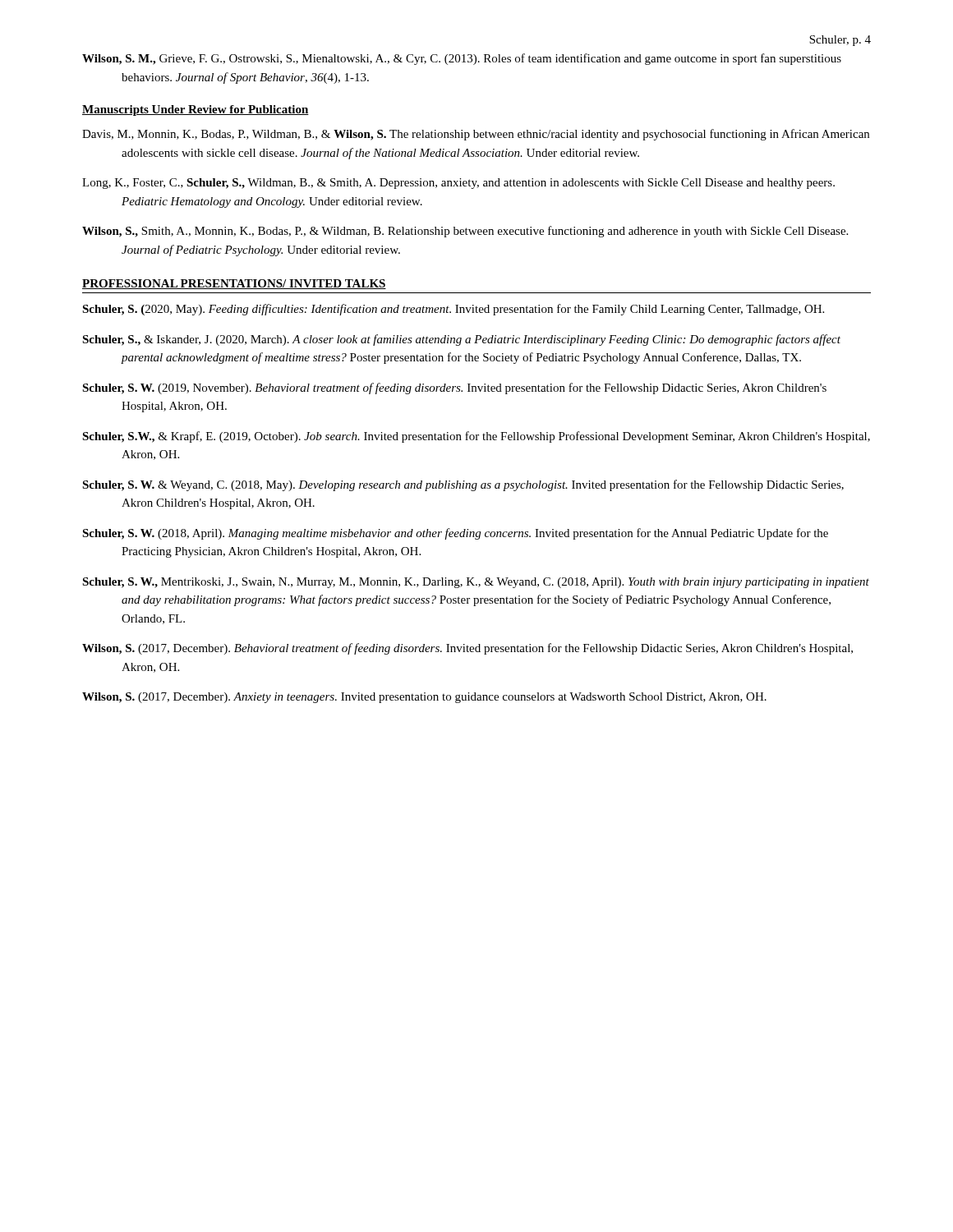The image size is (953, 1232).
Task: Locate the region starting "Schuler, S. (2020, May)."
Action: (454, 309)
